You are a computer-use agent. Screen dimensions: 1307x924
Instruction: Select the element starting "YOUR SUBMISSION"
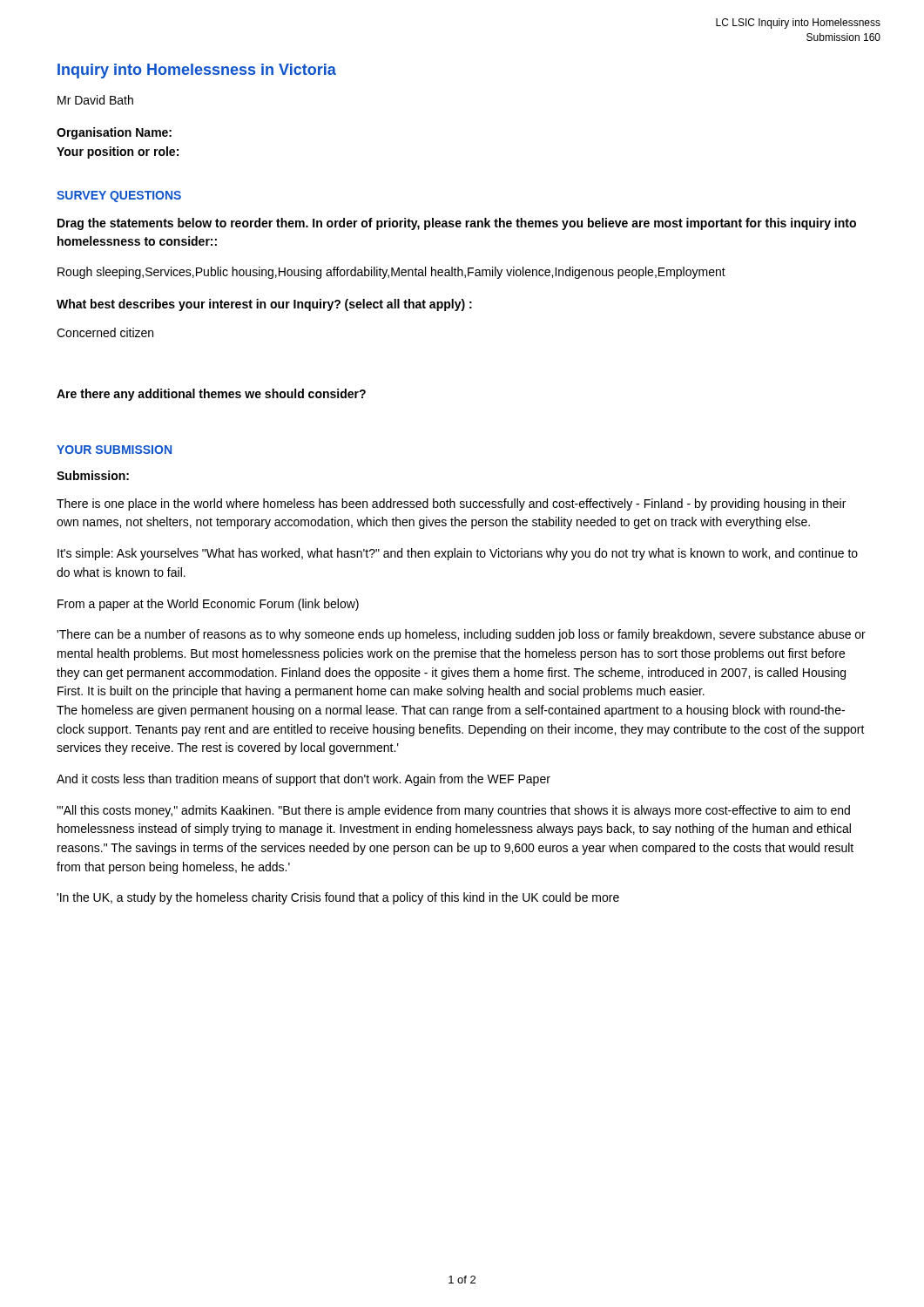pos(115,449)
